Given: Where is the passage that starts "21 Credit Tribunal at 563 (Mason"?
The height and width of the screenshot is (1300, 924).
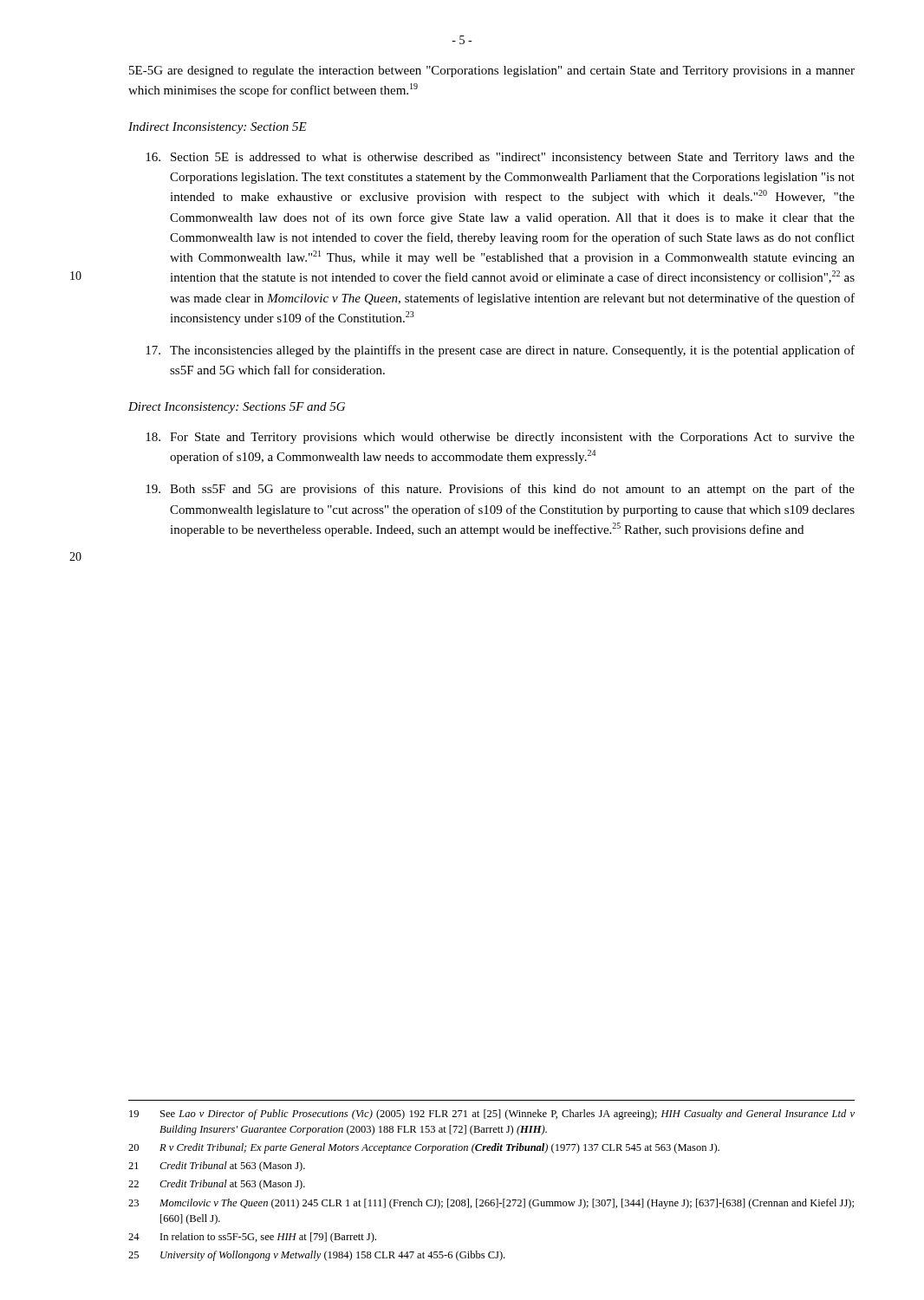Looking at the screenshot, I should click(217, 1167).
